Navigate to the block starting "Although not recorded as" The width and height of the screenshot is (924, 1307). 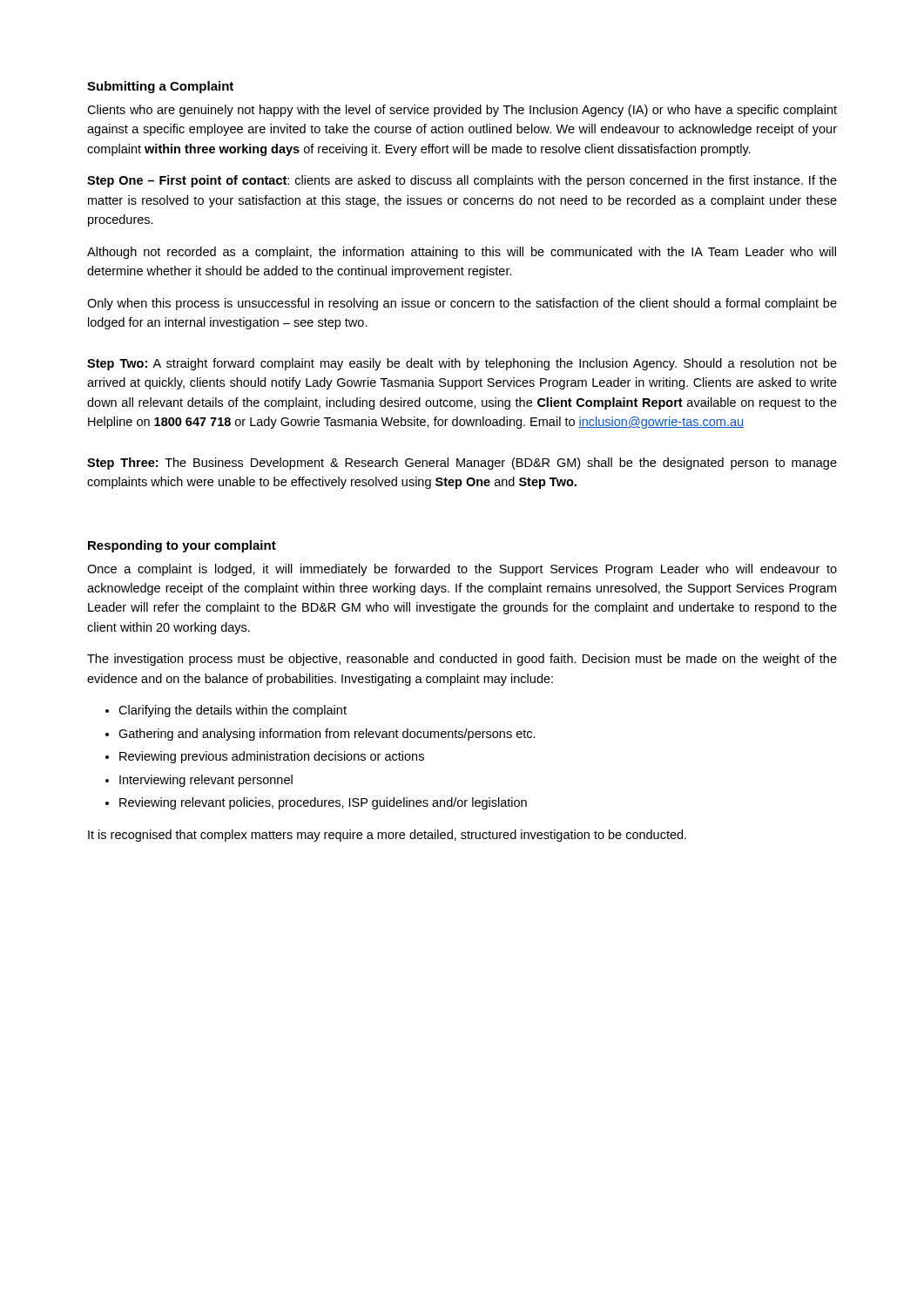pyautogui.click(x=462, y=261)
